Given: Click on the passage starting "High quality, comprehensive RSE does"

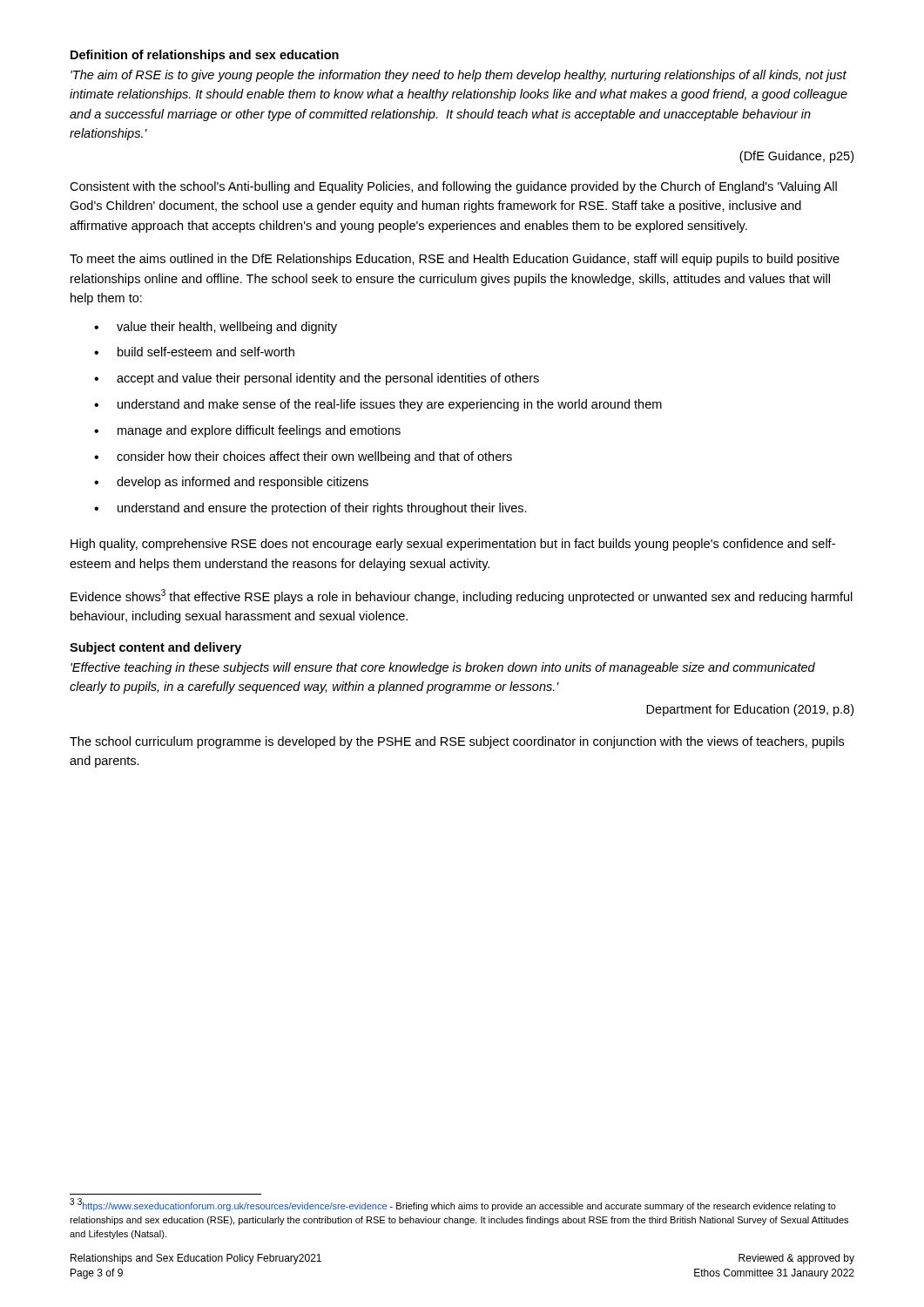Looking at the screenshot, I should pyautogui.click(x=453, y=554).
